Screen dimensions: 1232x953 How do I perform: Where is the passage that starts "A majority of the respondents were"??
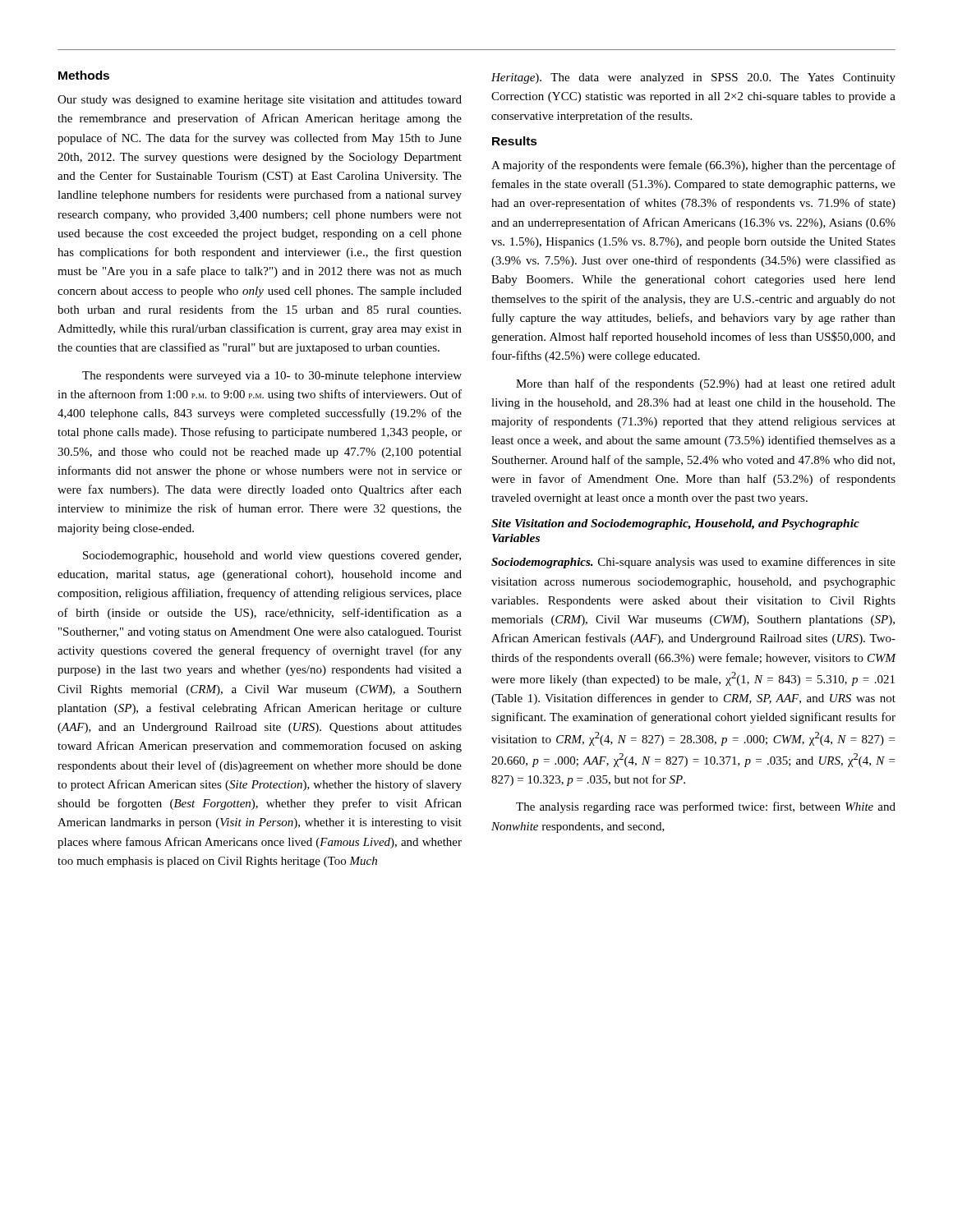(693, 261)
